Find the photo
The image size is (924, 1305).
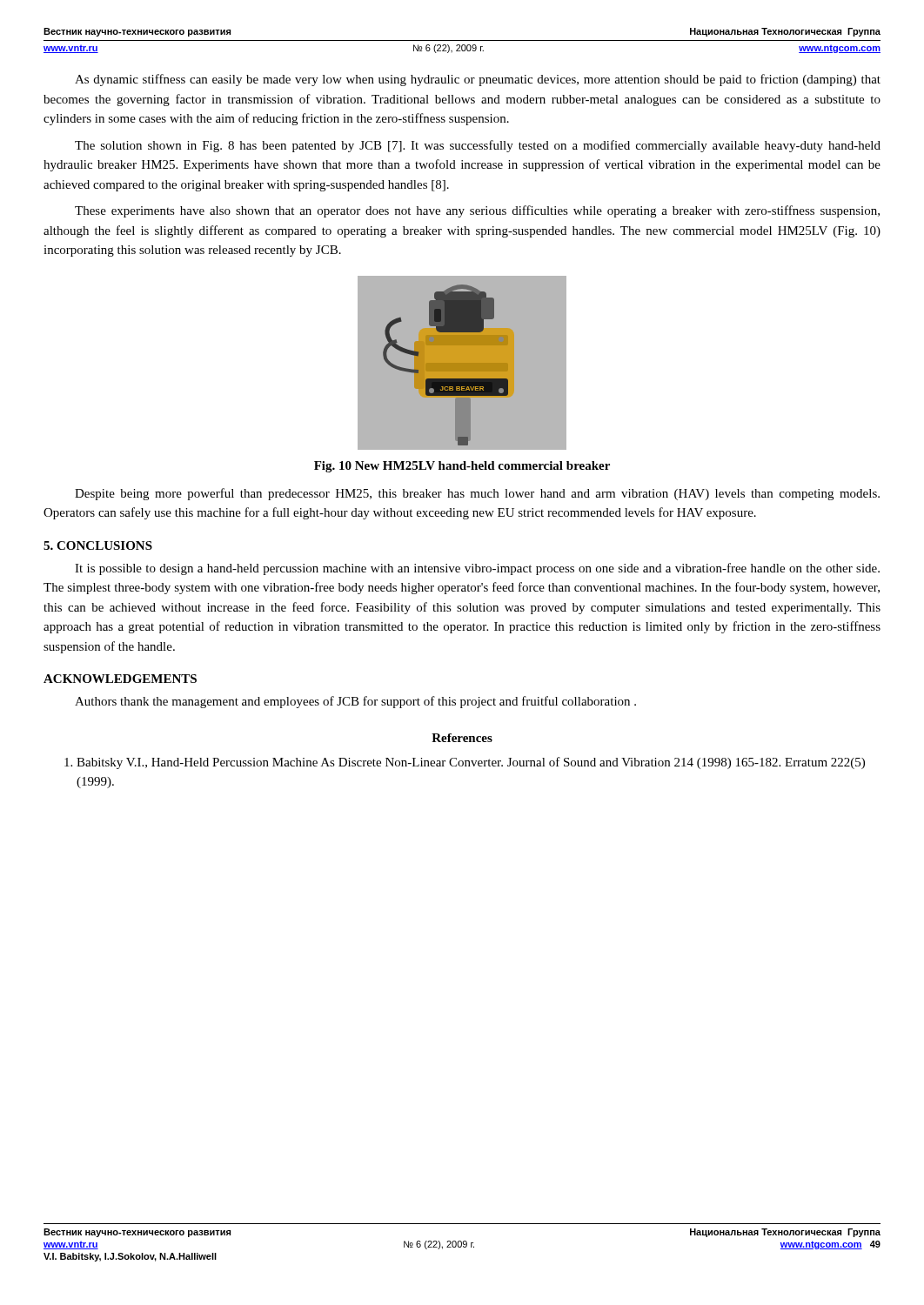click(462, 364)
